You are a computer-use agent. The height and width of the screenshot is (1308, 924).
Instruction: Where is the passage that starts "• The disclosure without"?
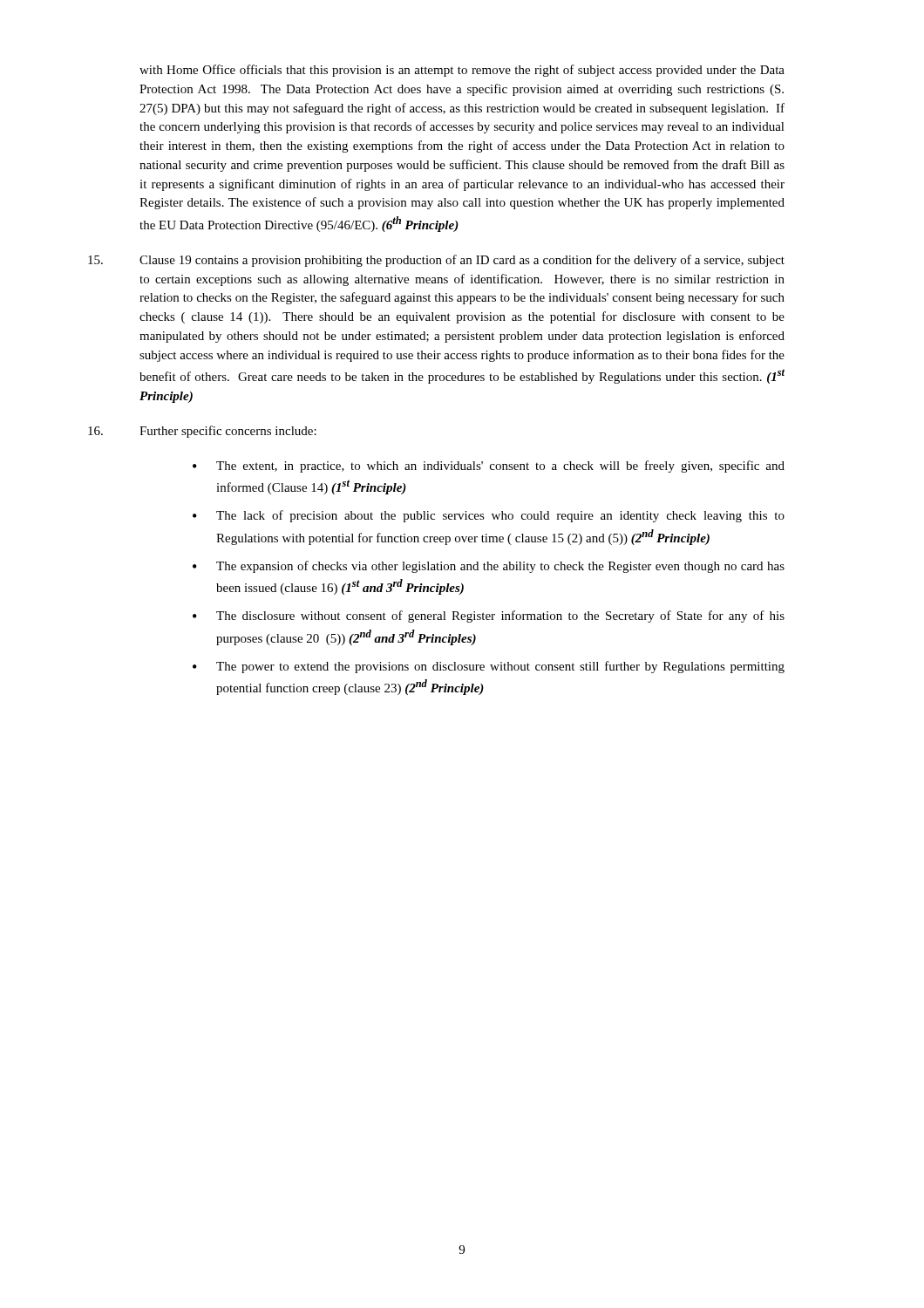(x=488, y=628)
